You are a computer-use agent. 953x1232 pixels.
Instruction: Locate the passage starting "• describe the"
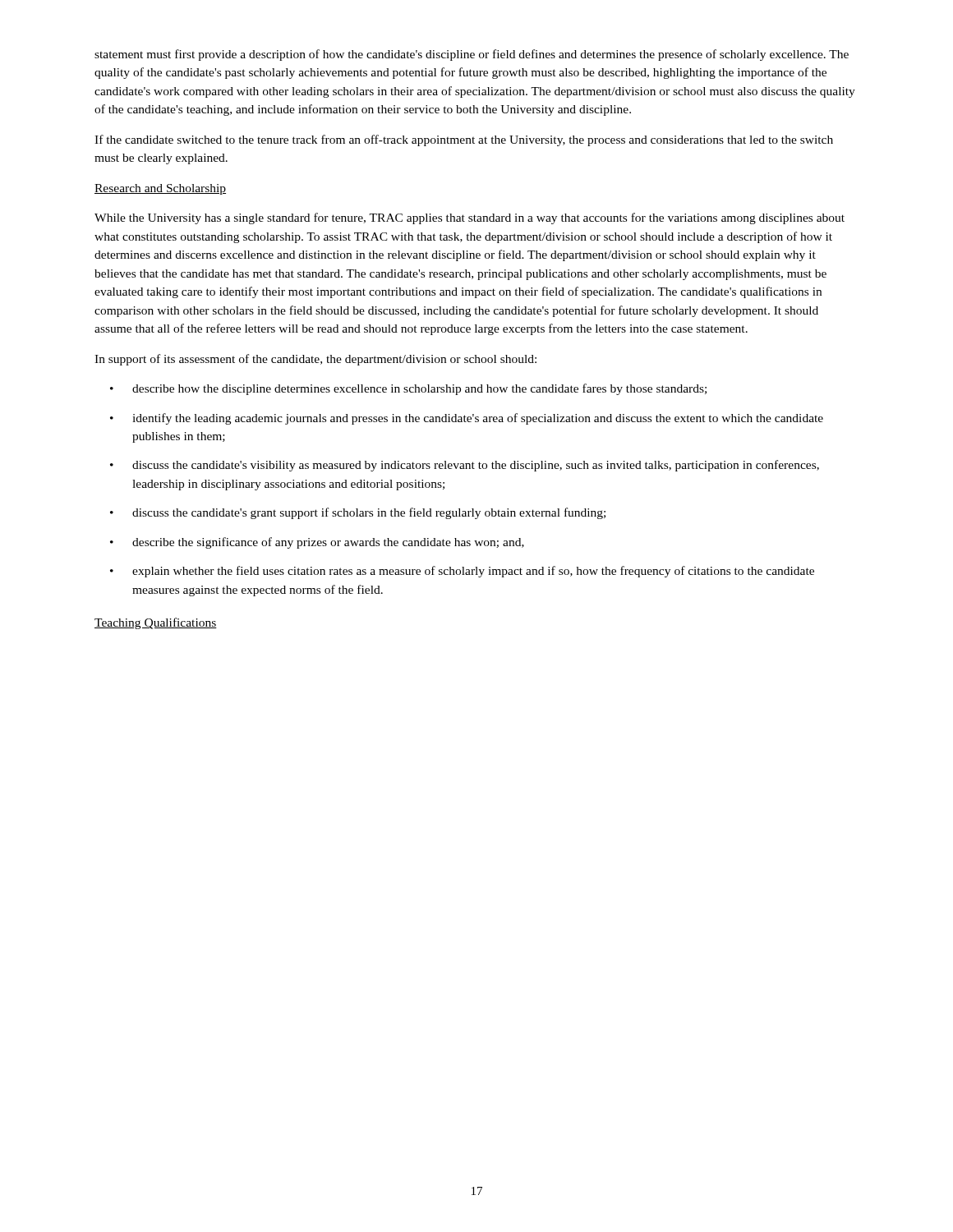point(484,542)
